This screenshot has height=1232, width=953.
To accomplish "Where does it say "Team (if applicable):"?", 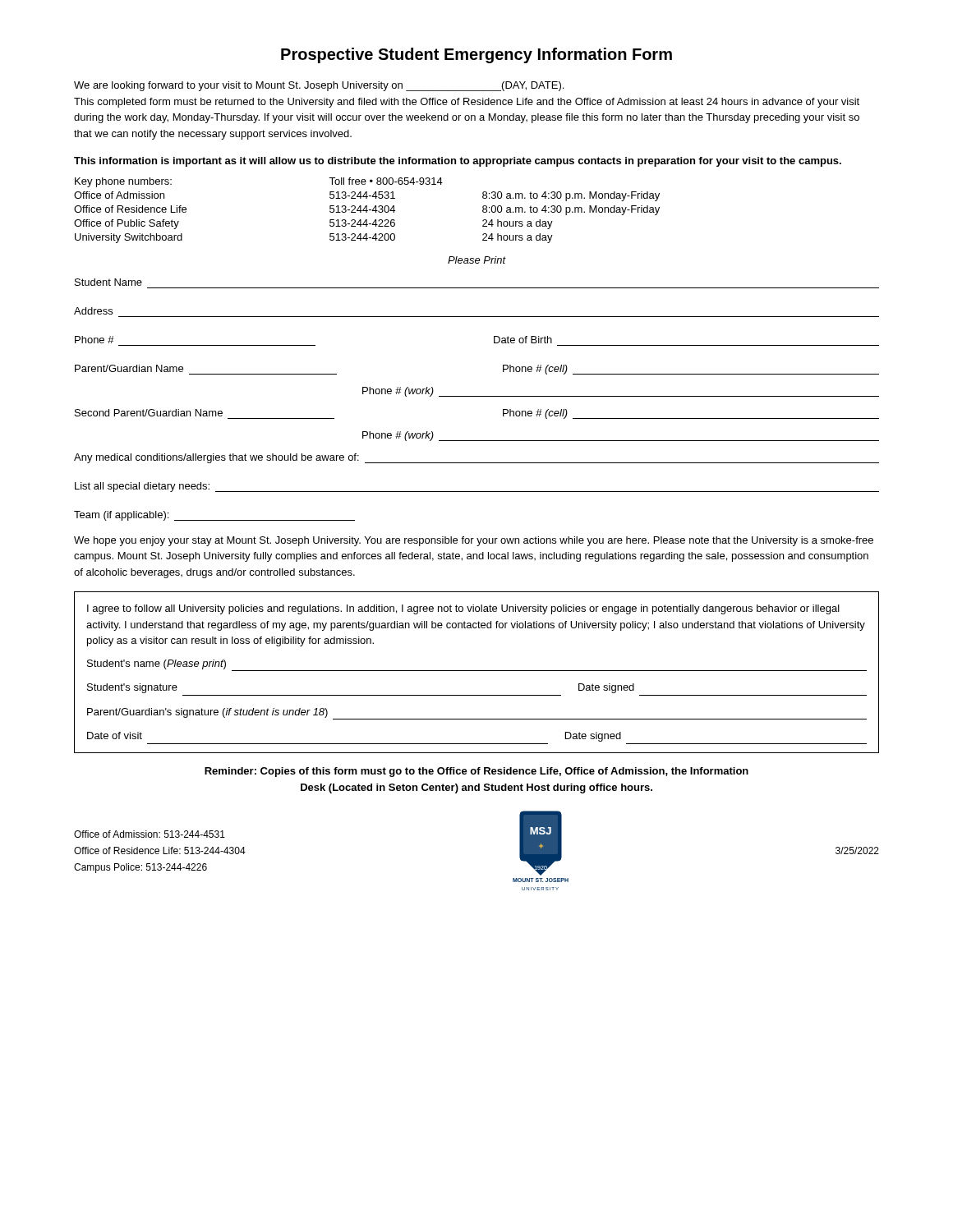I will 215,513.
